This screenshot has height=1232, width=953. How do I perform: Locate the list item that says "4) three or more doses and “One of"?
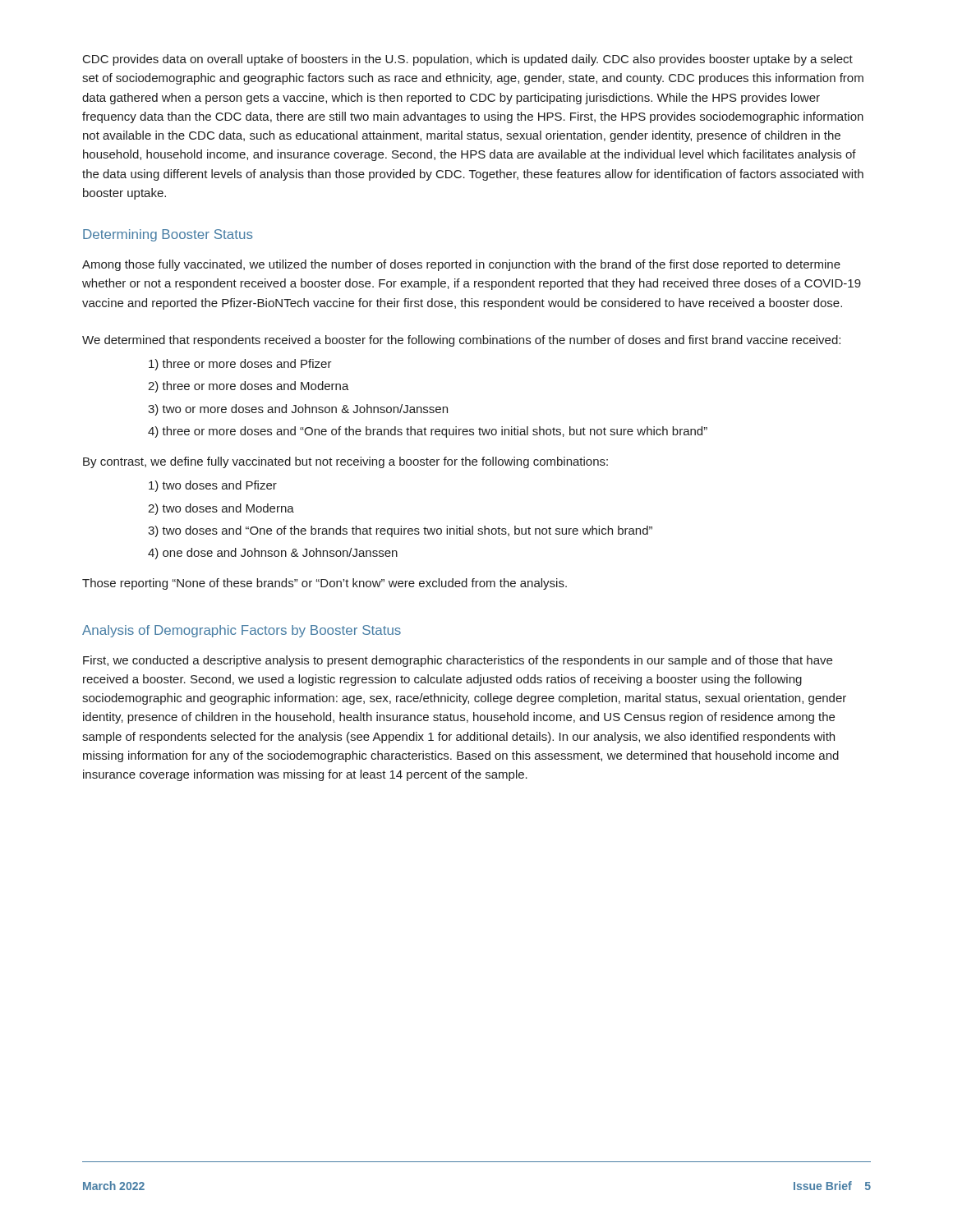click(428, 431)
